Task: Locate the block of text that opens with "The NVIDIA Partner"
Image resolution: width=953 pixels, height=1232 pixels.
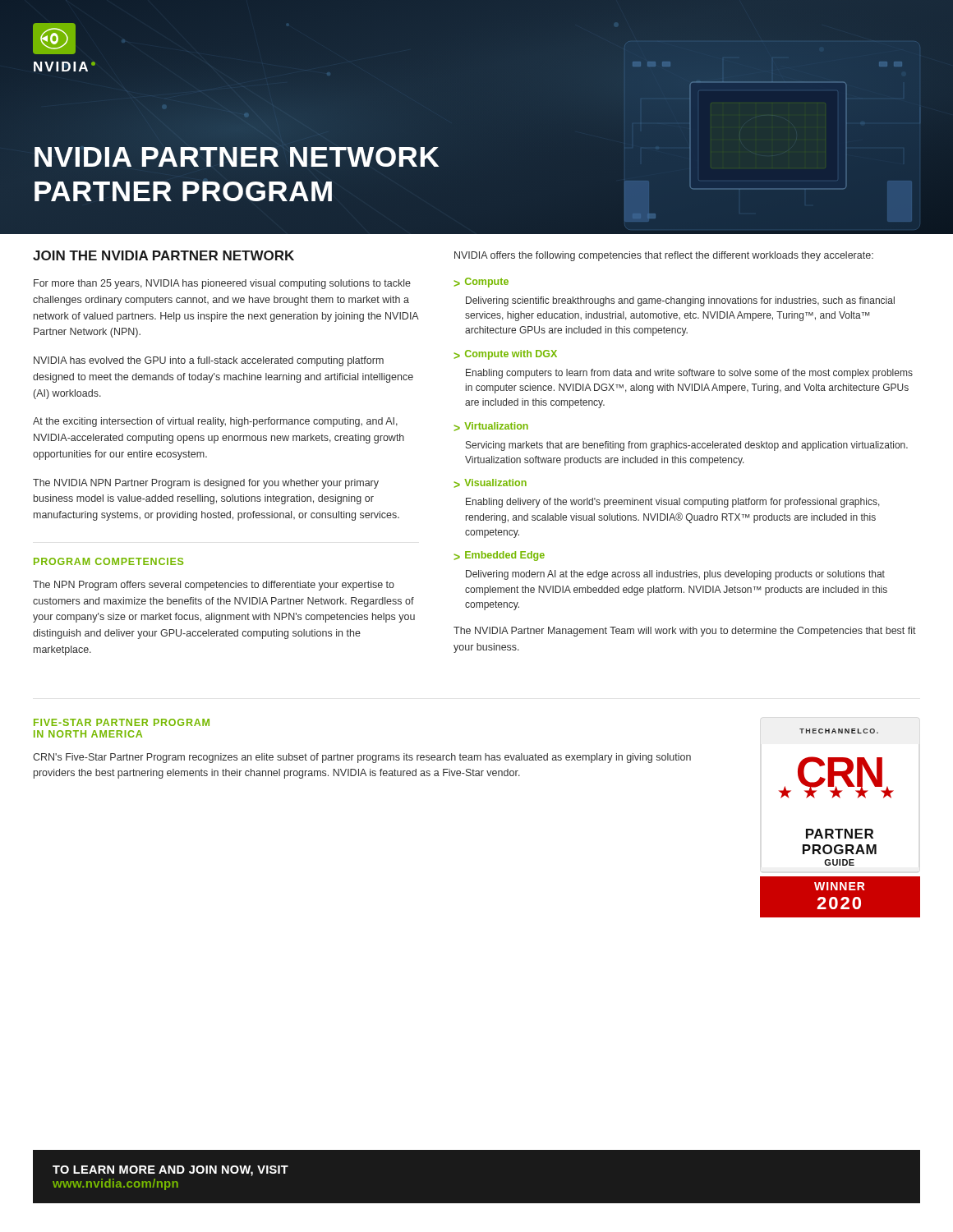Action: click(685, 639)
